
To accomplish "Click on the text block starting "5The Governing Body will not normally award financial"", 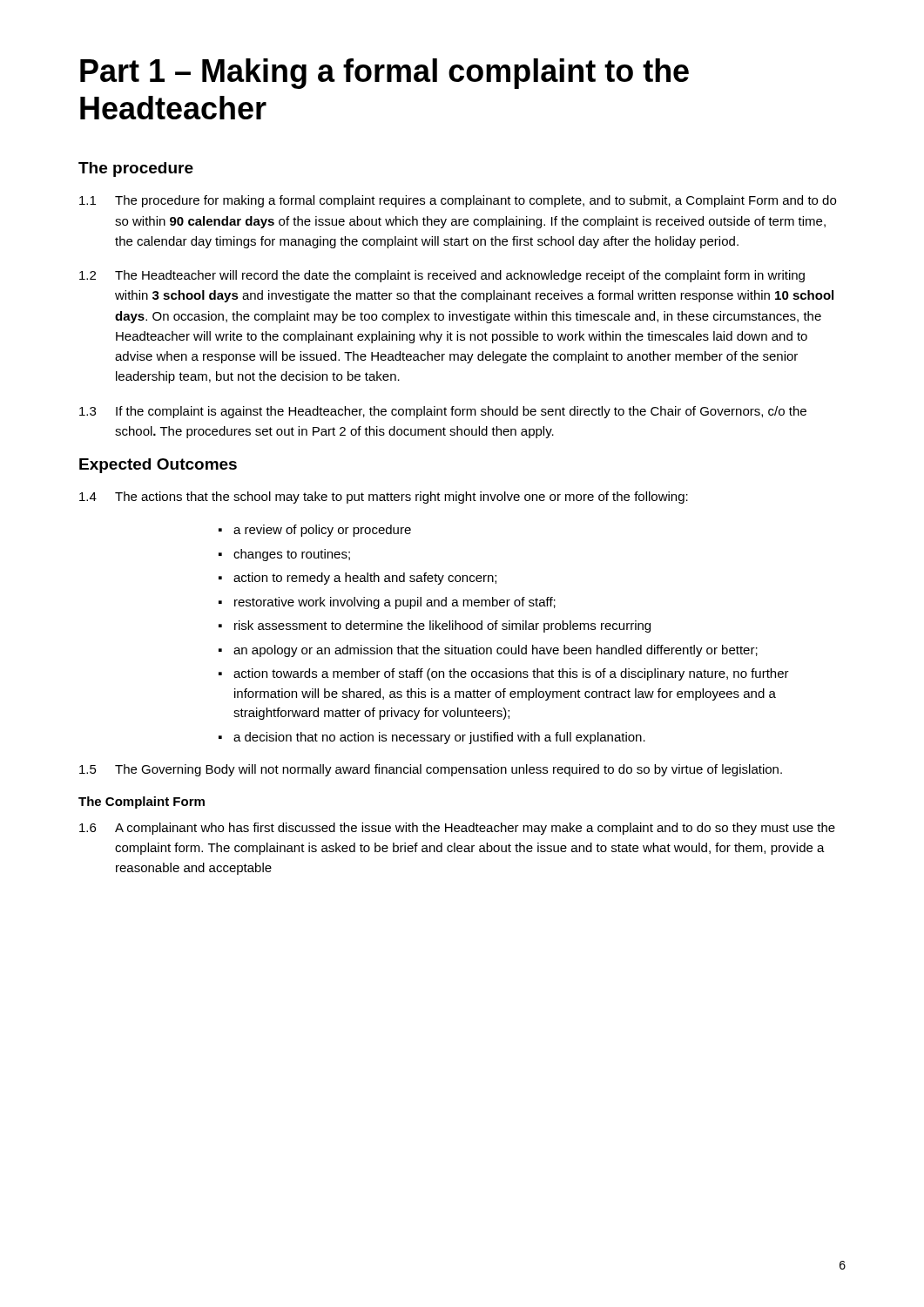I will pyautogui.click(x=460, y=769).
